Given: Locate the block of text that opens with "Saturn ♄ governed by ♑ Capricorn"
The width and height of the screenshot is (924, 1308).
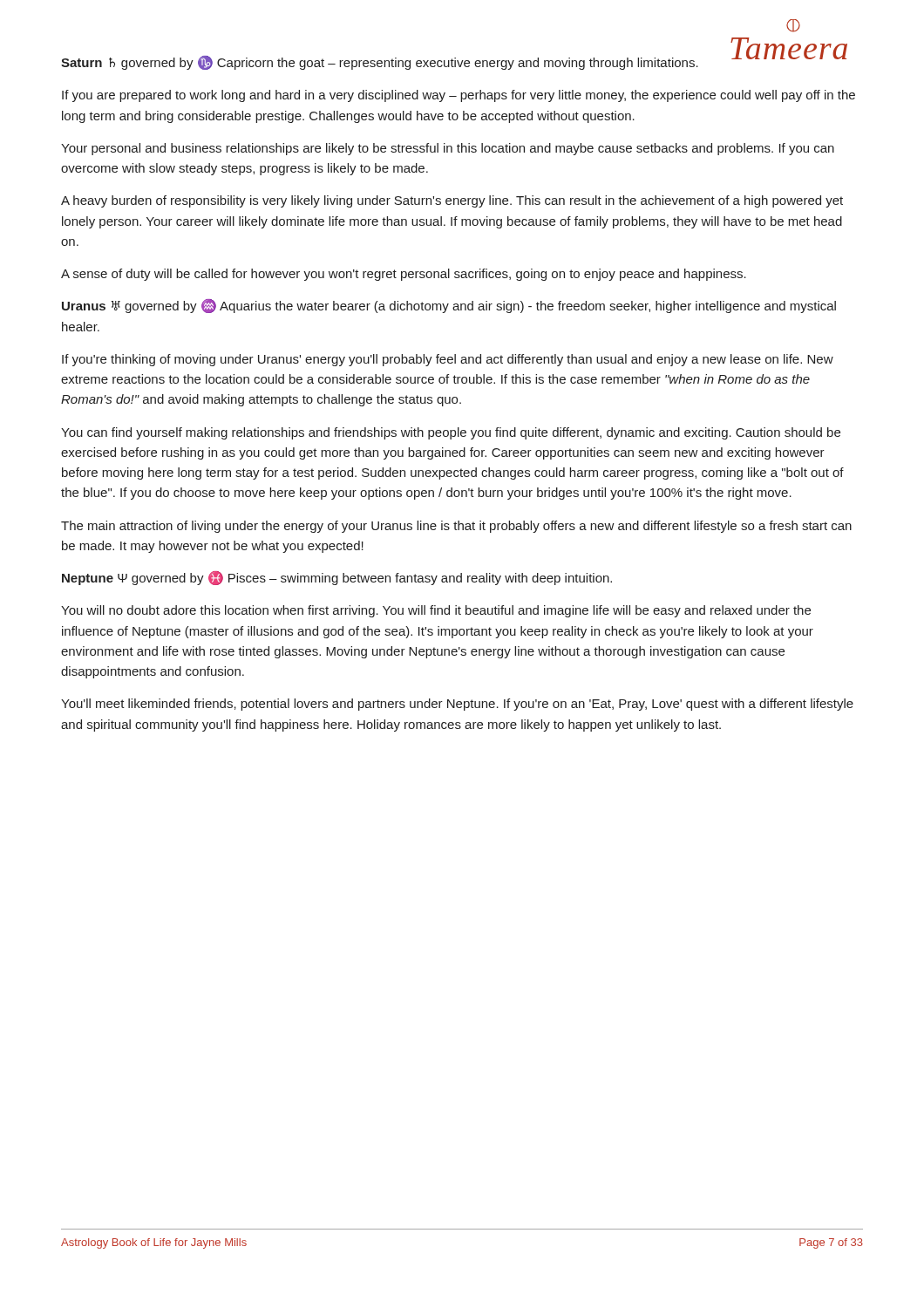Looking at the screenshot, I should pyautogui.click(x=462, y=62).
